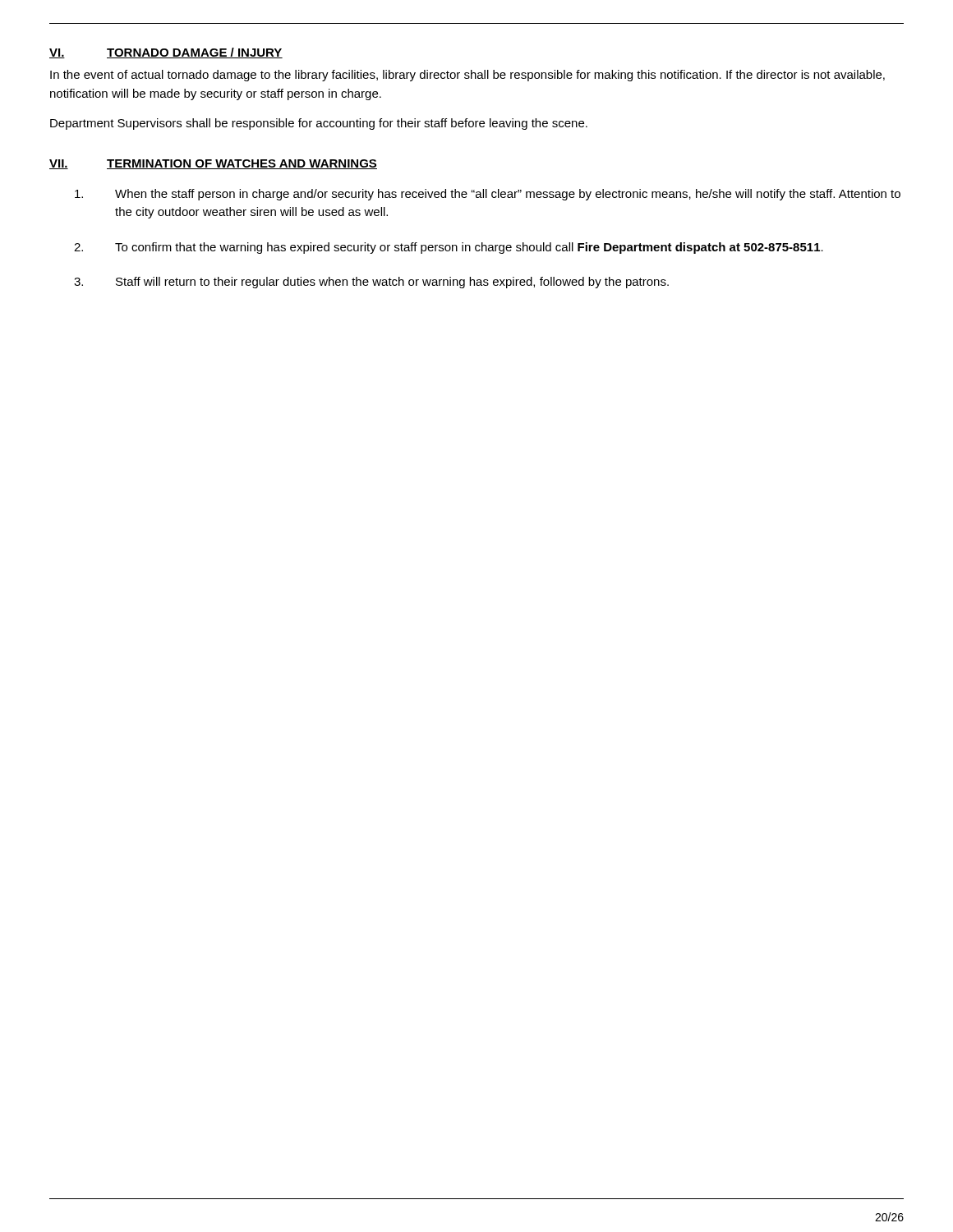Navigate to the block starting "VII. TERMINATION OF WATCHES AND WARNINGS"

pyautogui.click(x=213, y=163)
